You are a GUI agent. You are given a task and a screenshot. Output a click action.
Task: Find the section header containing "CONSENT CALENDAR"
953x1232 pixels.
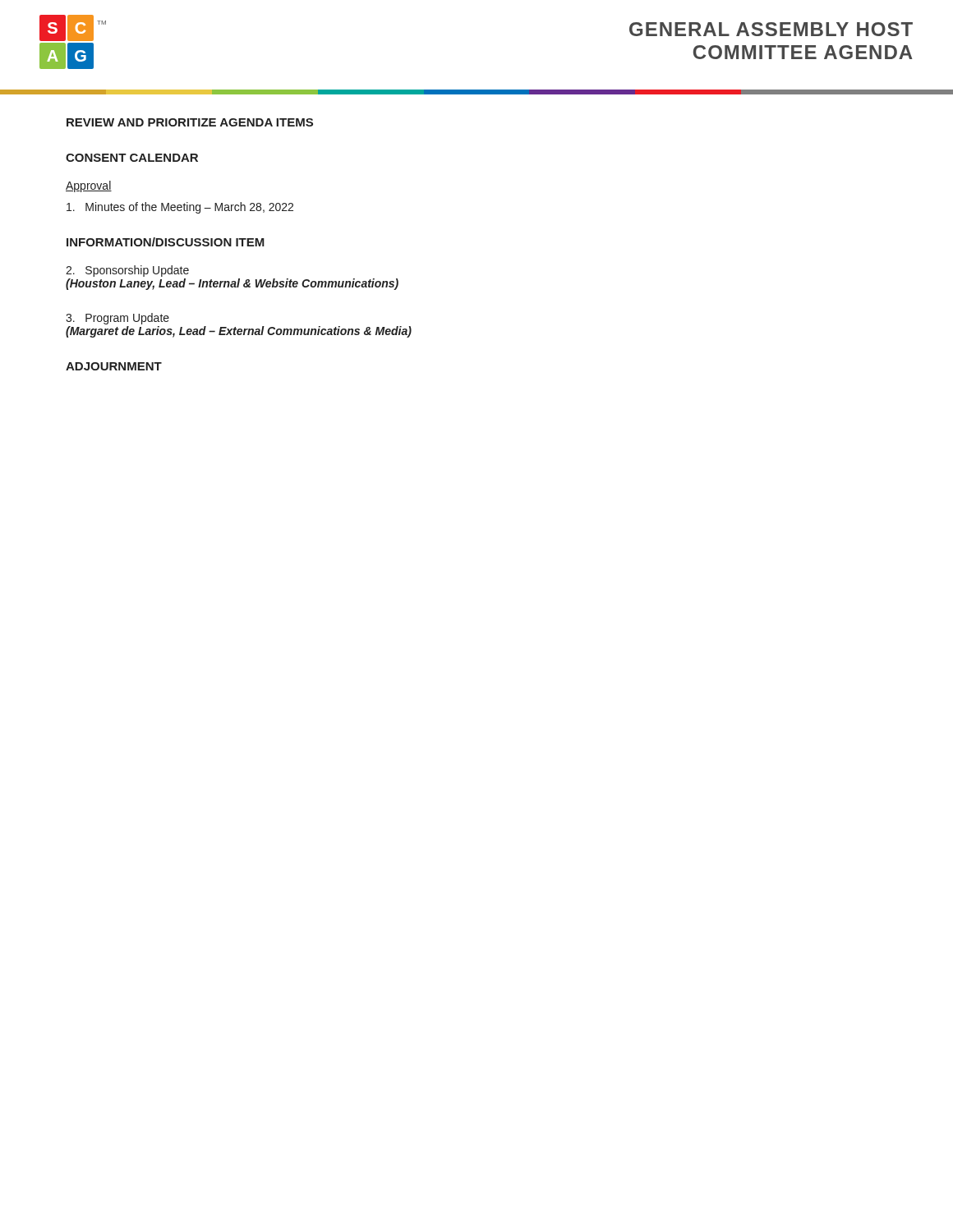point(132,157)
